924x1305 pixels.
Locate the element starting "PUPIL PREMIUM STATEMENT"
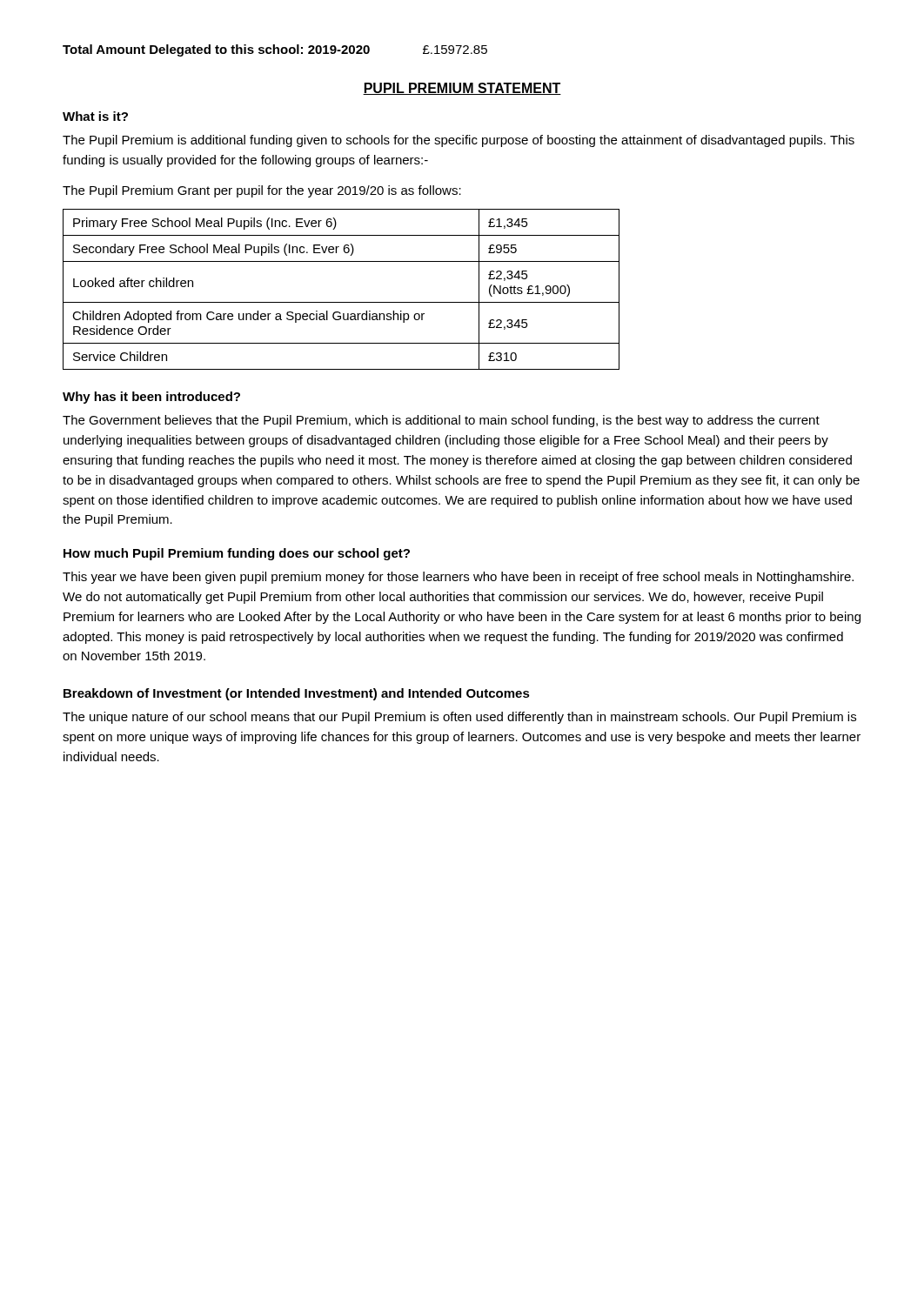click(x=462, y=88)
